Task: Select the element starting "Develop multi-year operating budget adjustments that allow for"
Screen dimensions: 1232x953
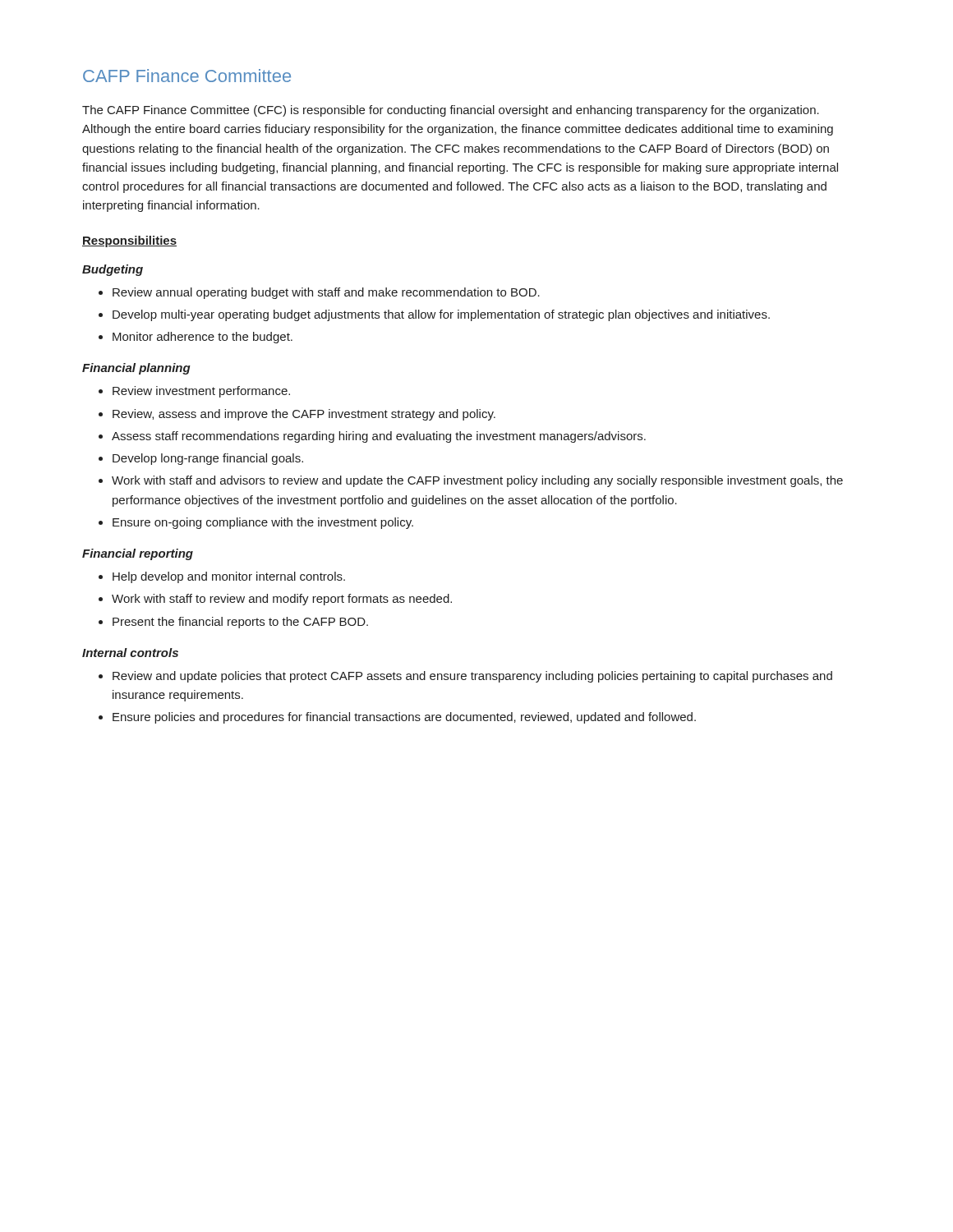Action: click(476, 314)
